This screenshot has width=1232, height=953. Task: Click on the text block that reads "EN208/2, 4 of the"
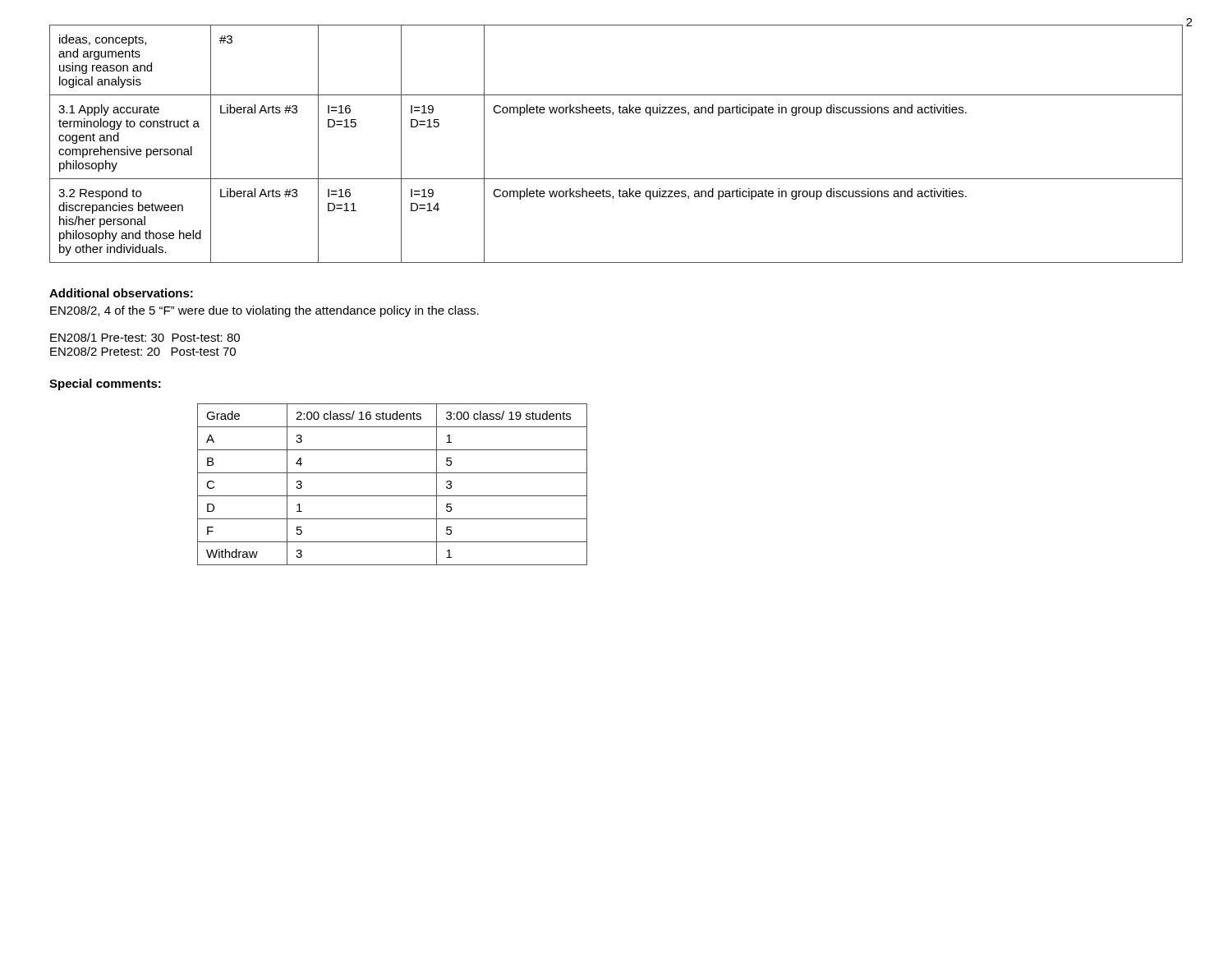(x=264, y=310)
